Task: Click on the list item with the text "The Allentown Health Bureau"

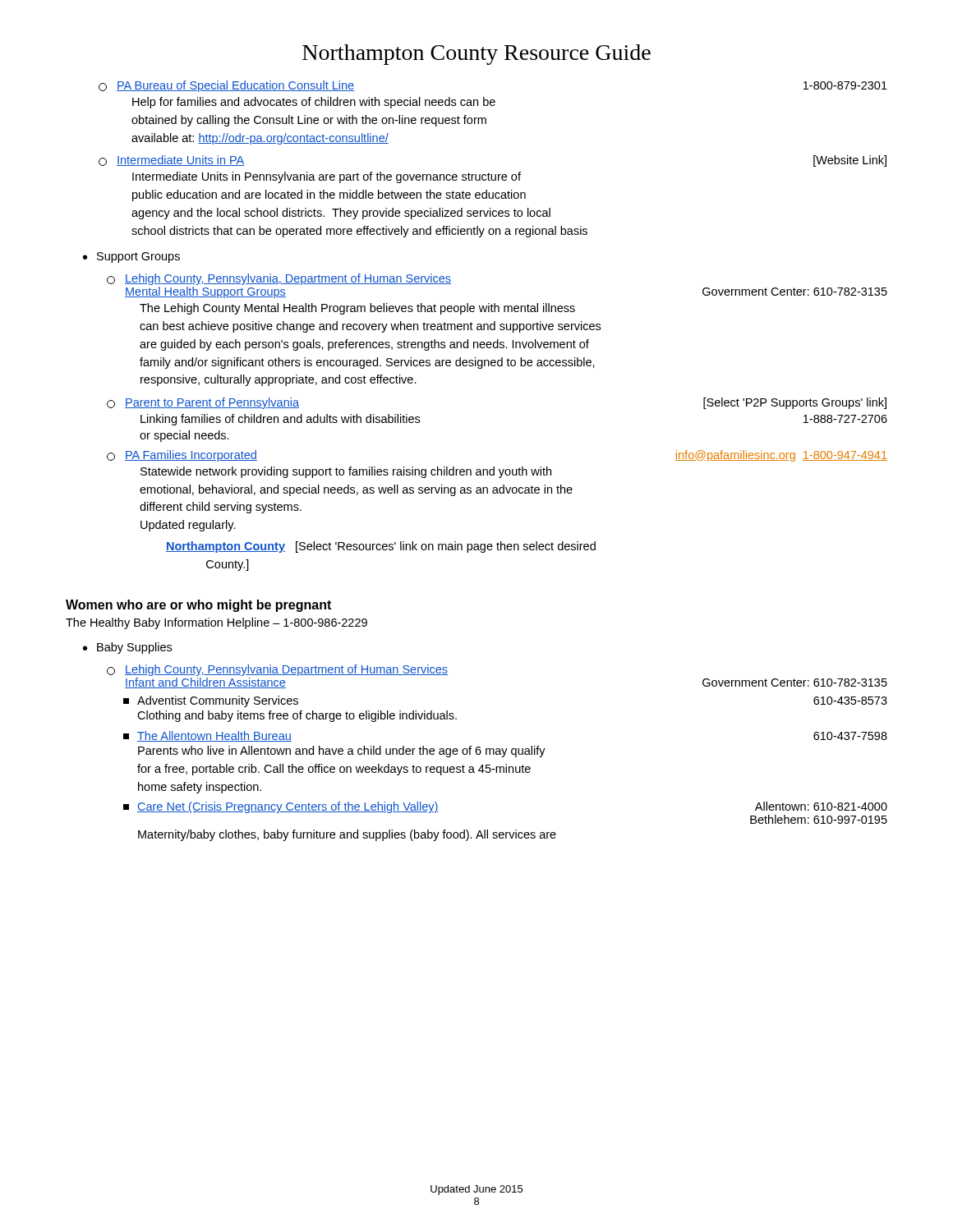Action: pyautogui.click(x=505, y=763)
